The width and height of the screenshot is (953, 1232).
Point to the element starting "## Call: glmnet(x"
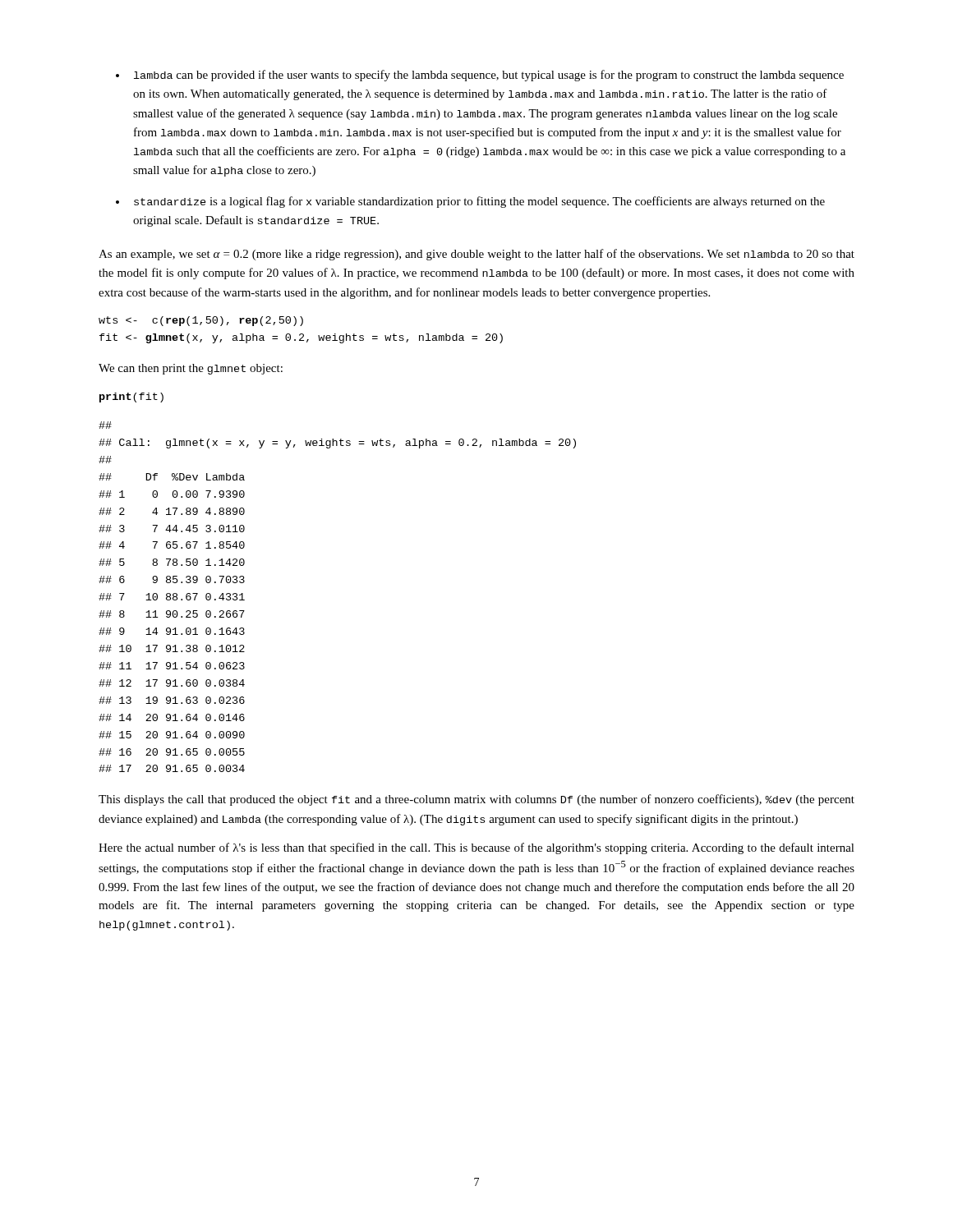click(x=105, y=425)
